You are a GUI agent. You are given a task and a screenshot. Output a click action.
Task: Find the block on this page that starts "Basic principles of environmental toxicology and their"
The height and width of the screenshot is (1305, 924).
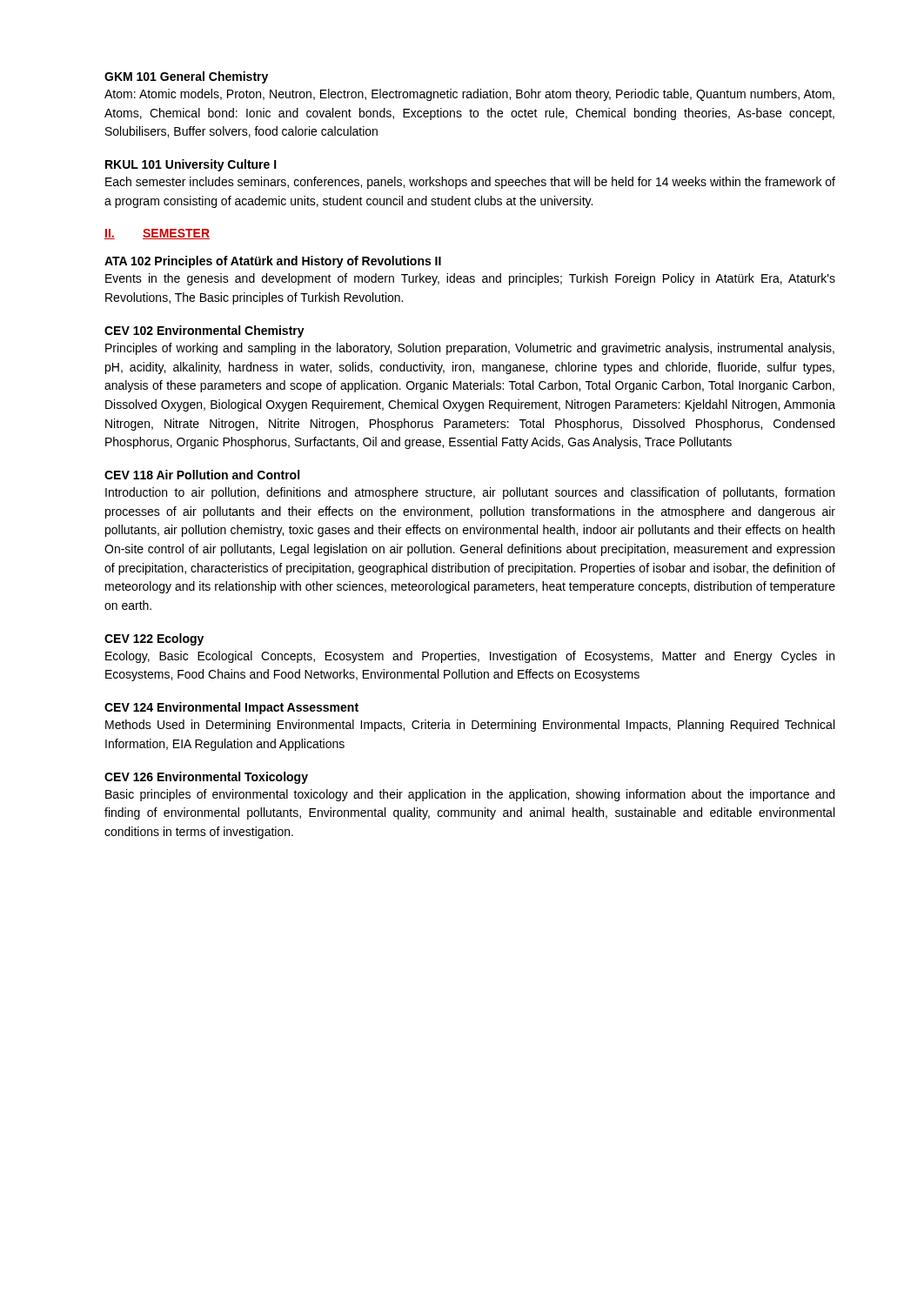pyautogui.click(x=470, y=813)
